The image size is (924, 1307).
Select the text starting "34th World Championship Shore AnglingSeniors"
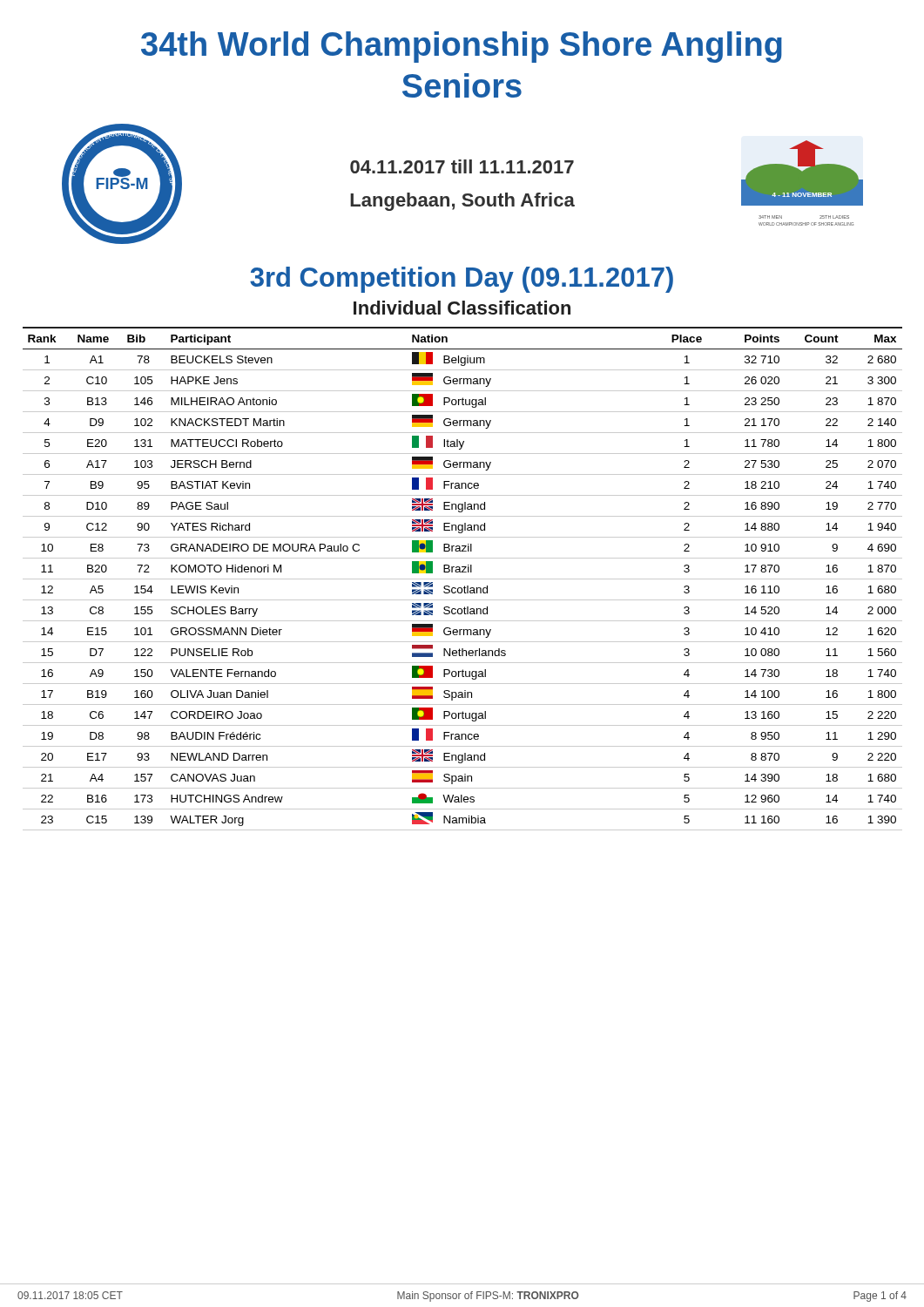pyautogui.click(x=462, y=65)
